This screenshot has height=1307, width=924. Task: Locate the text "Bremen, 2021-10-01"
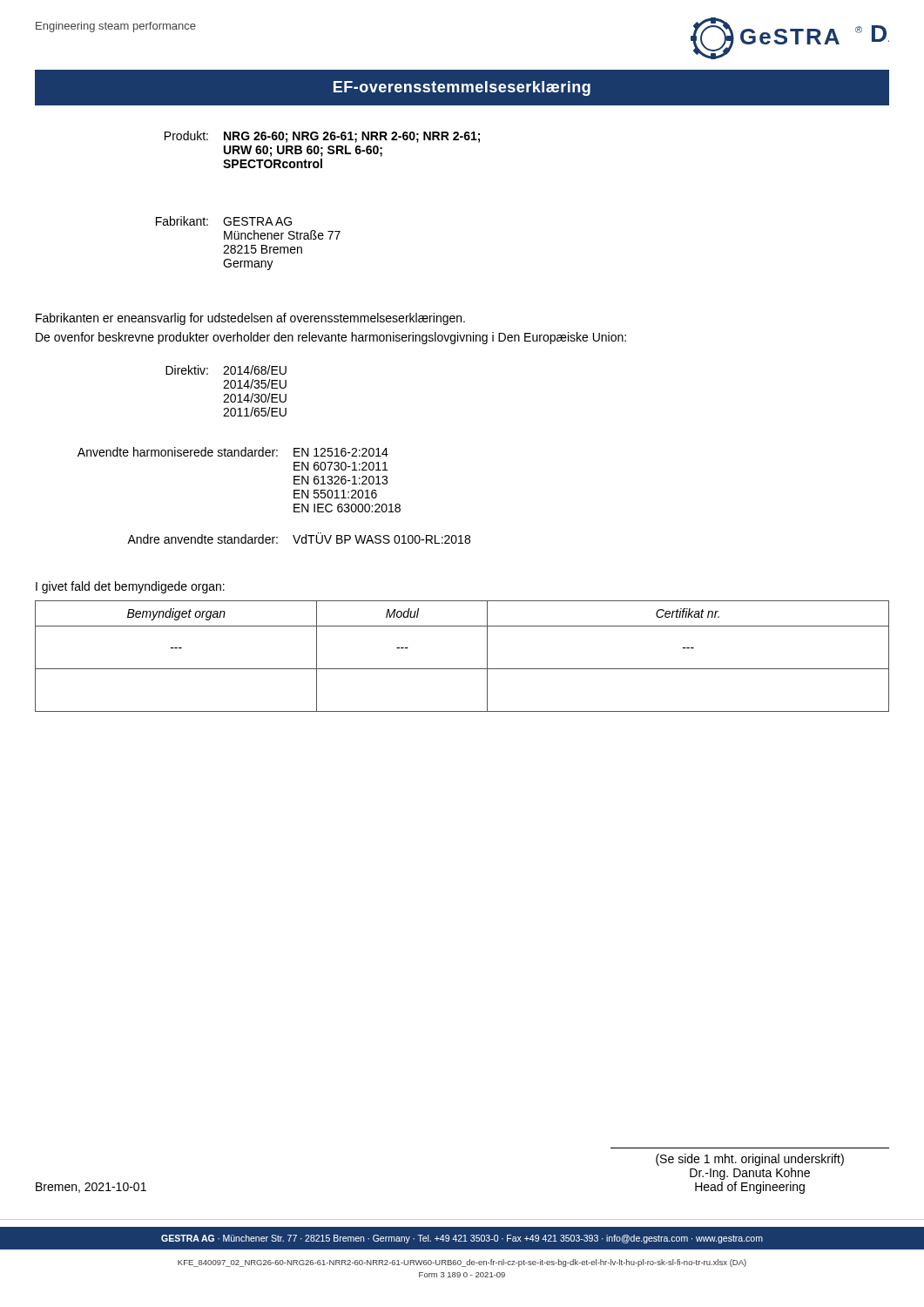pyautogui.click(x=91, y=1187)
